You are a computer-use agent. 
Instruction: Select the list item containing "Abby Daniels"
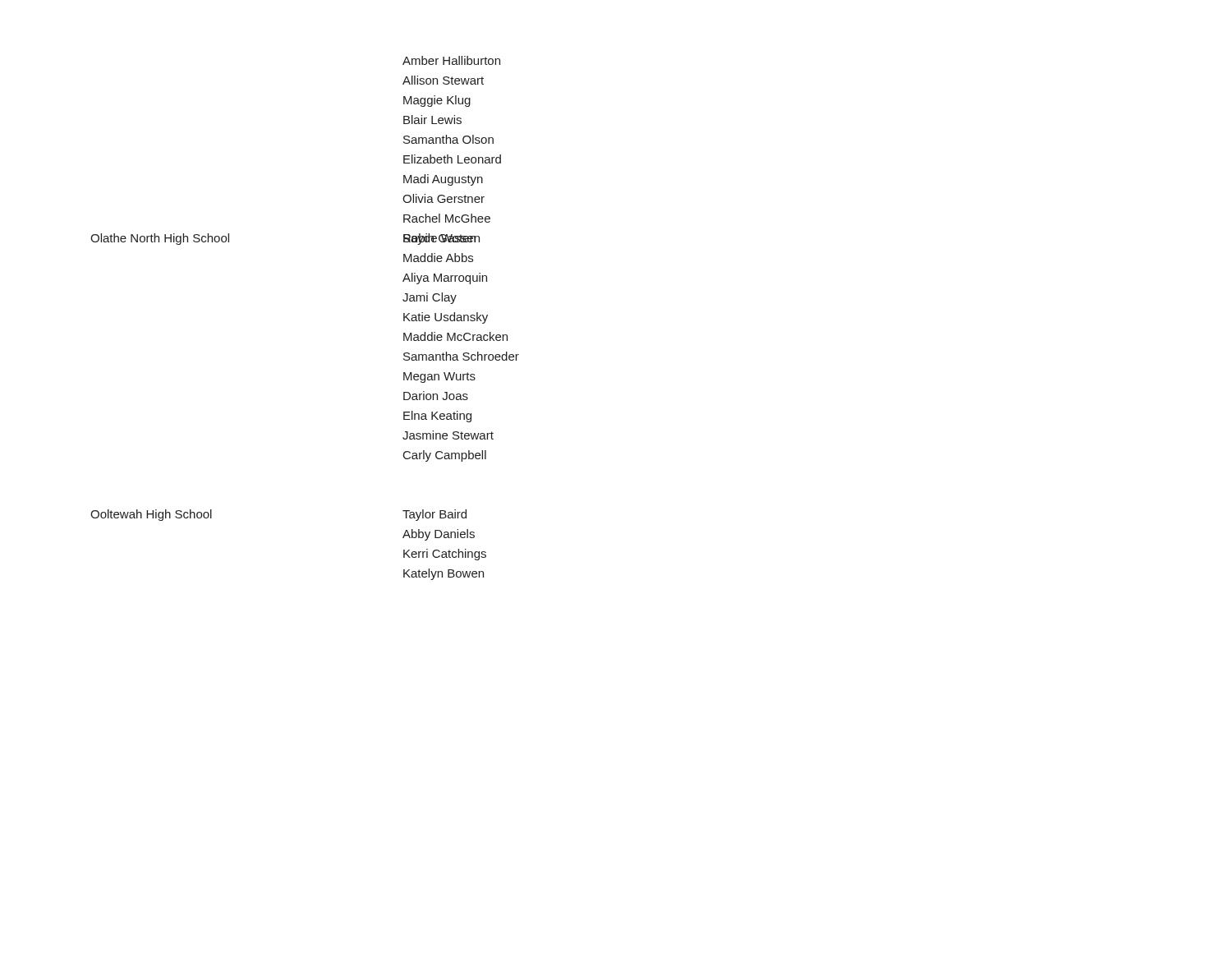(x=439, y=534)
